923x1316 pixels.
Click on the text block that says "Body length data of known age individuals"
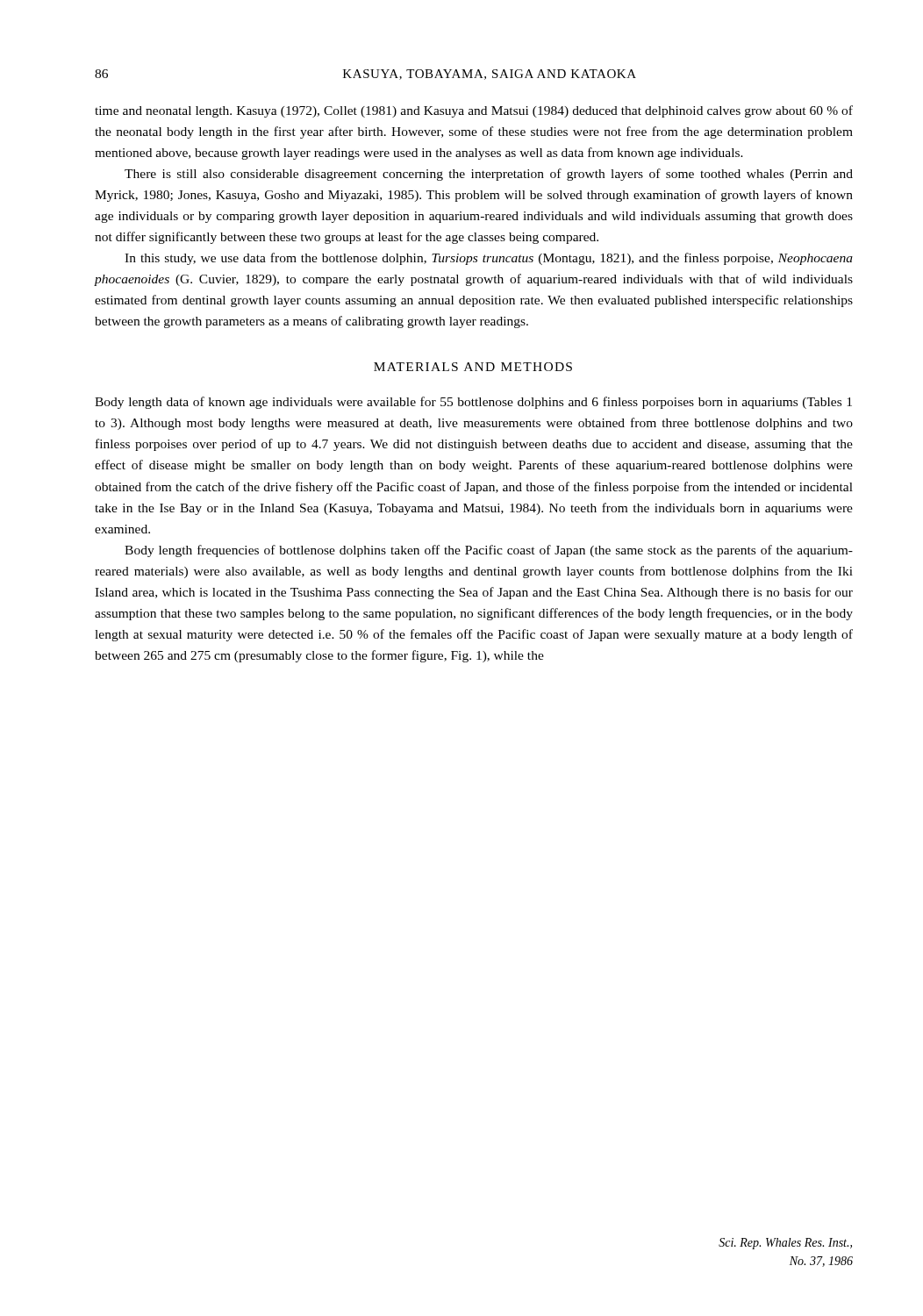point(474,465)
